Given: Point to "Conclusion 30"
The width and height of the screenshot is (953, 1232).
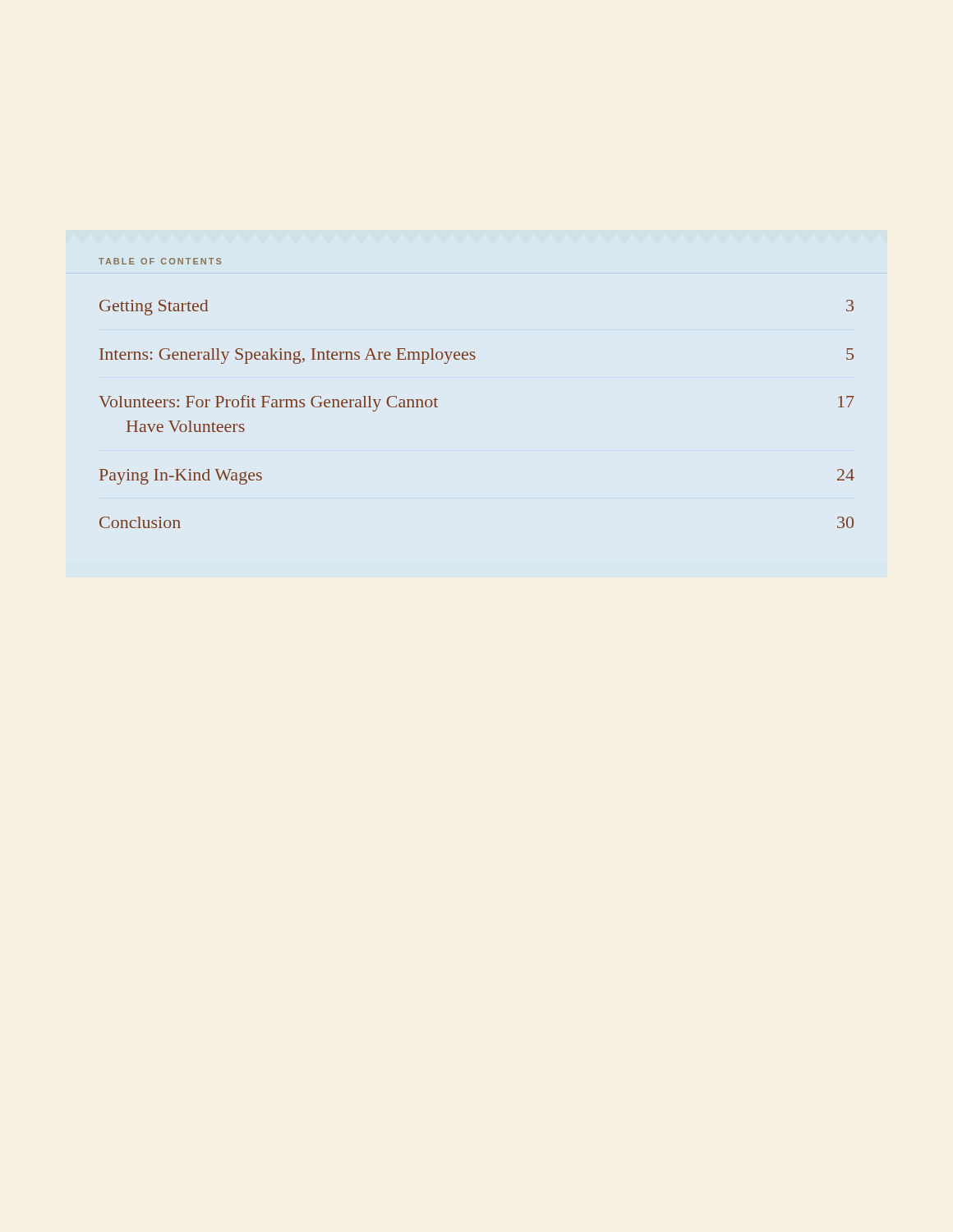Looking at the screenshot, I should [x=139, y=522].
